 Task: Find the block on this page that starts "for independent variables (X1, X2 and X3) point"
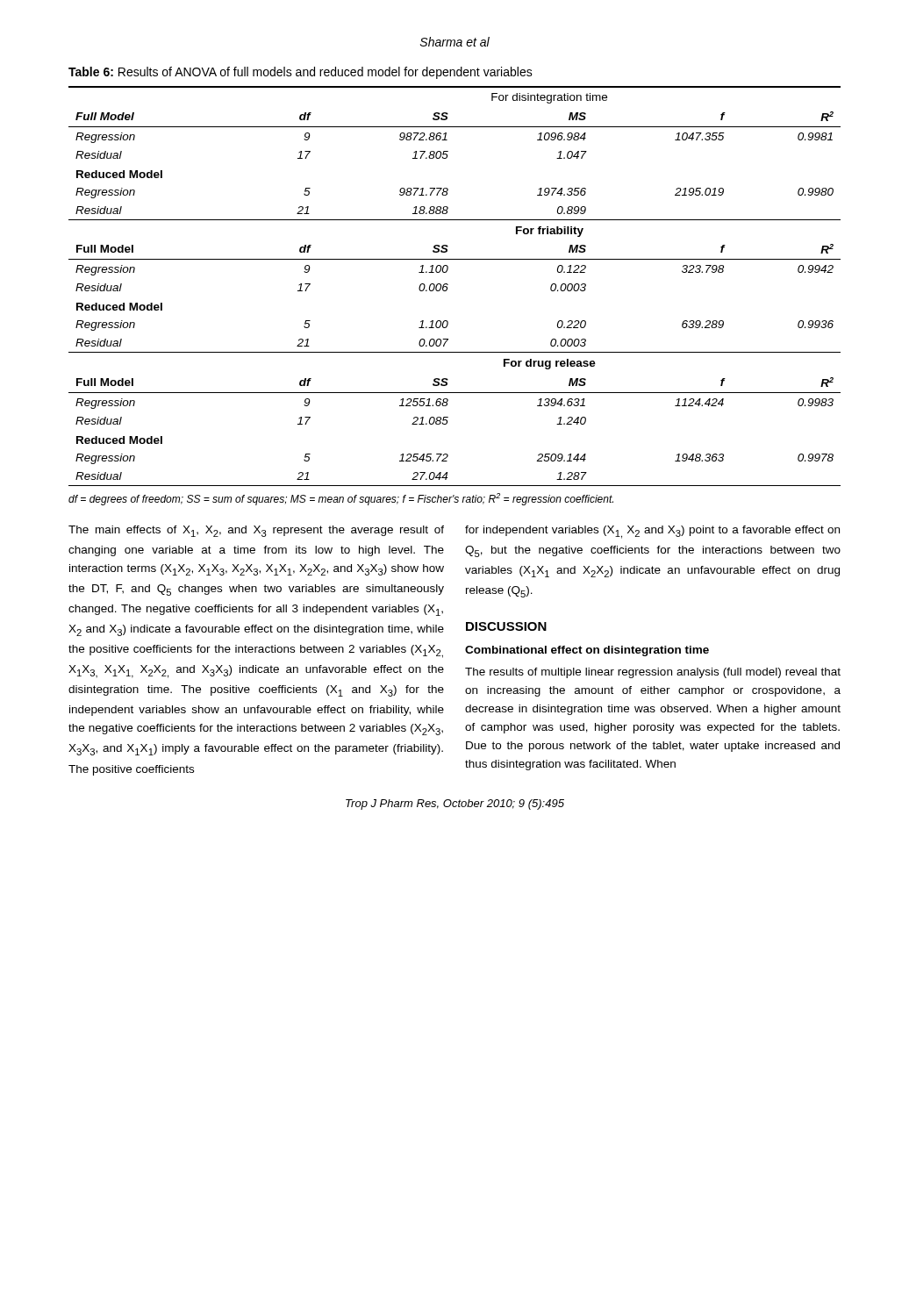653,561
